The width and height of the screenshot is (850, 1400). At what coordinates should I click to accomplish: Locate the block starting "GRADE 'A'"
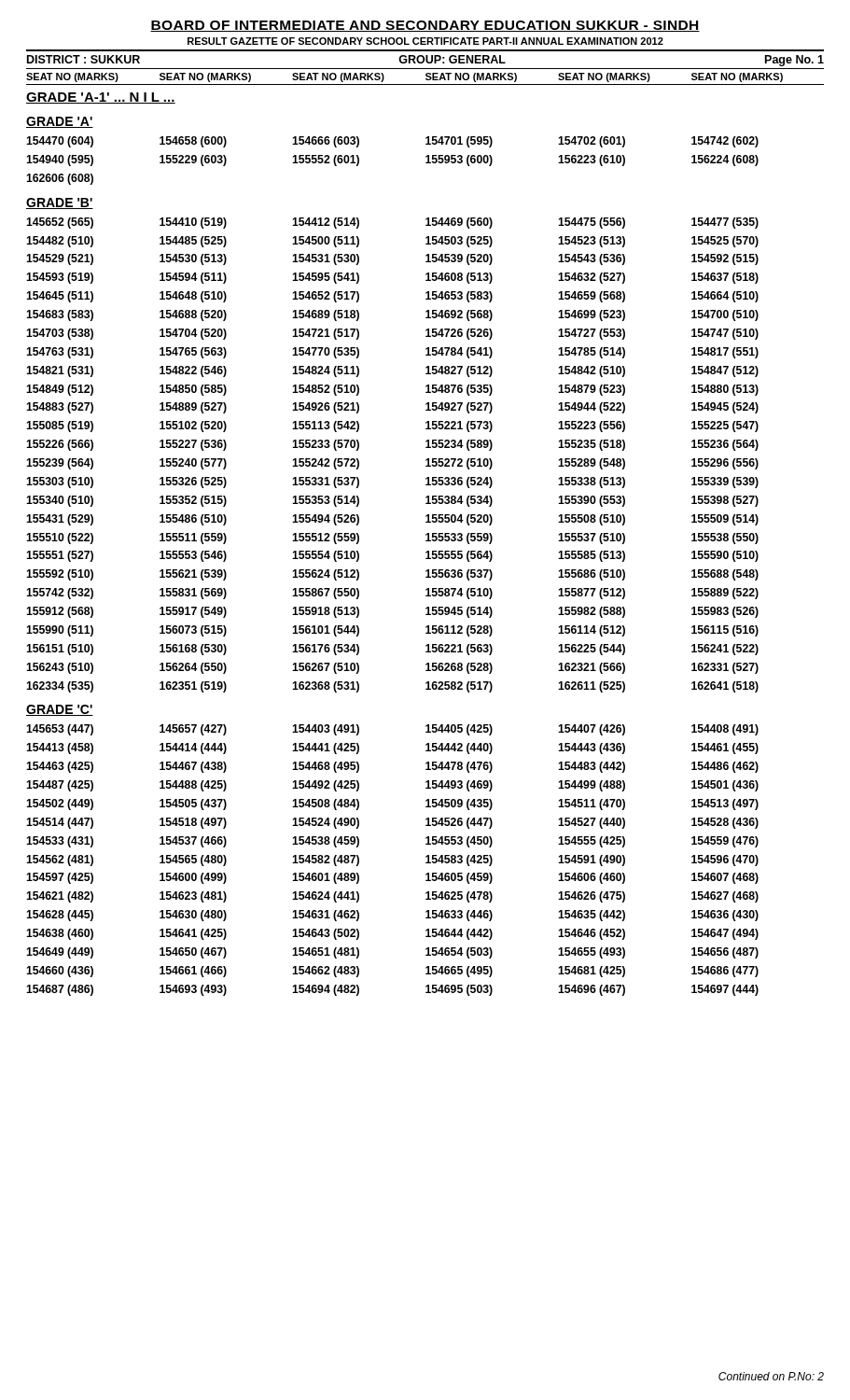(x=59, y=121)
